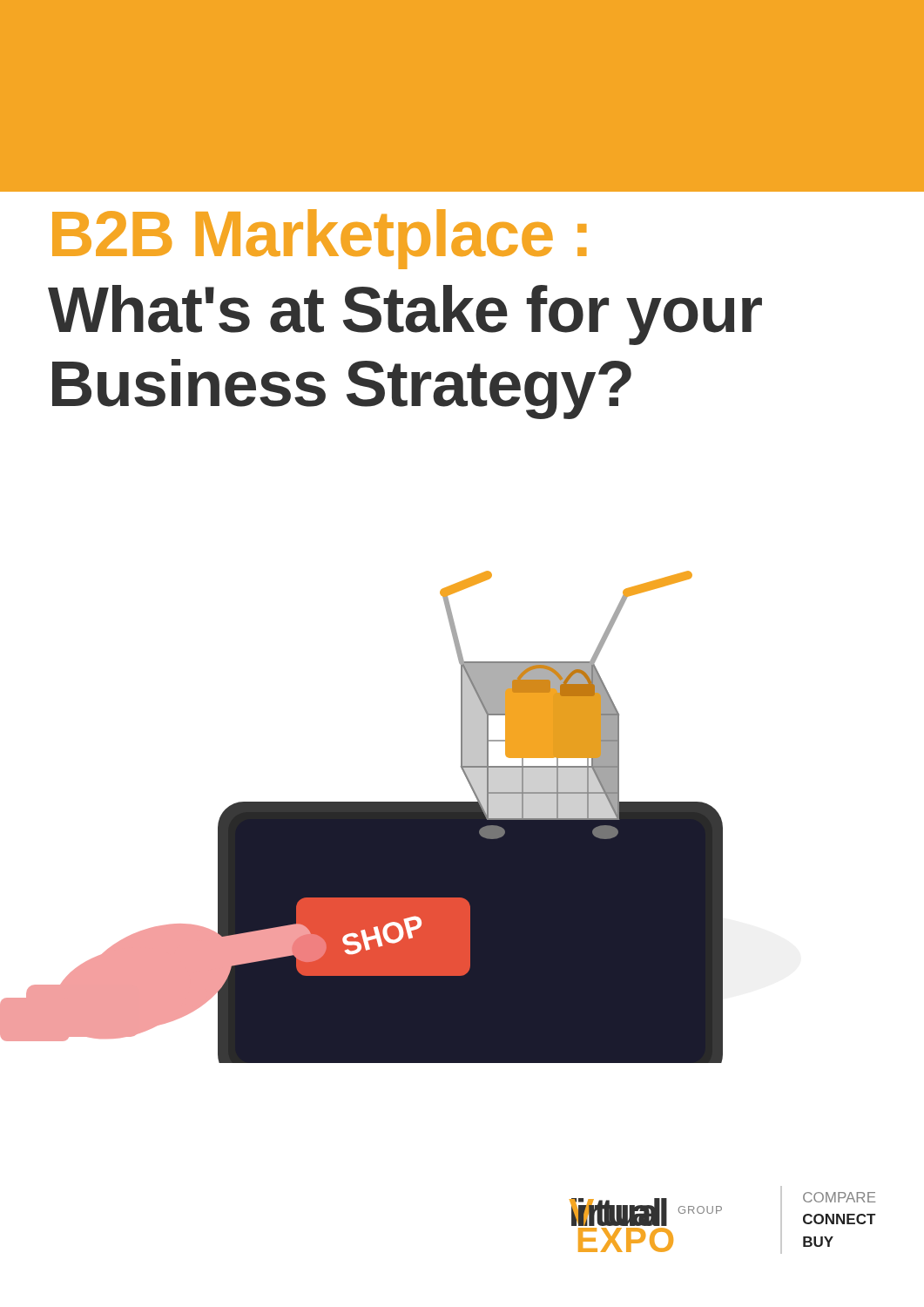Viewport: 924px width, 1307px height.
Task: Locate the illustration
Action: click(462, 767)
